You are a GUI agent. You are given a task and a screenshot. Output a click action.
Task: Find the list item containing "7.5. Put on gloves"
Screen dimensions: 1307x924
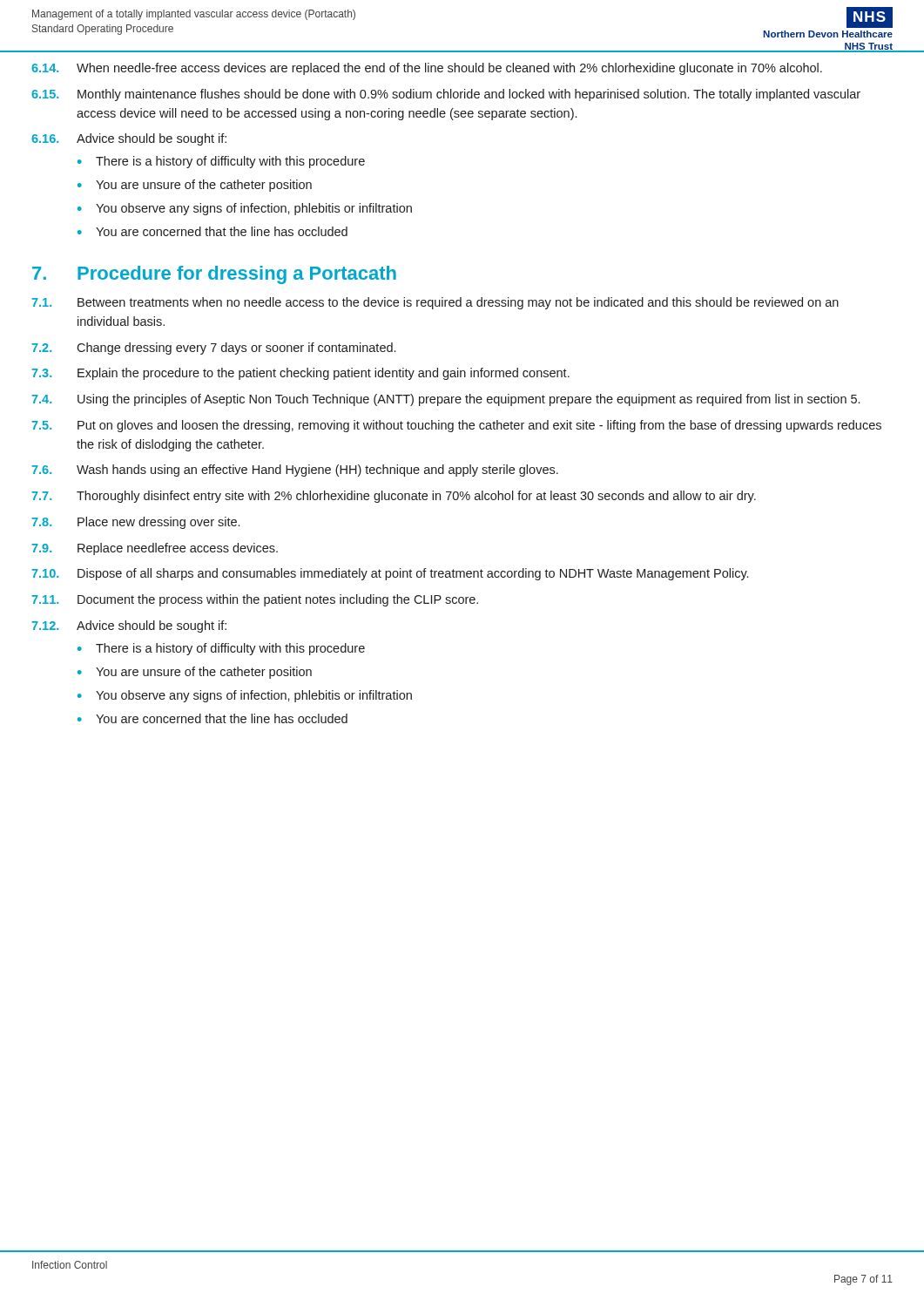462,435
